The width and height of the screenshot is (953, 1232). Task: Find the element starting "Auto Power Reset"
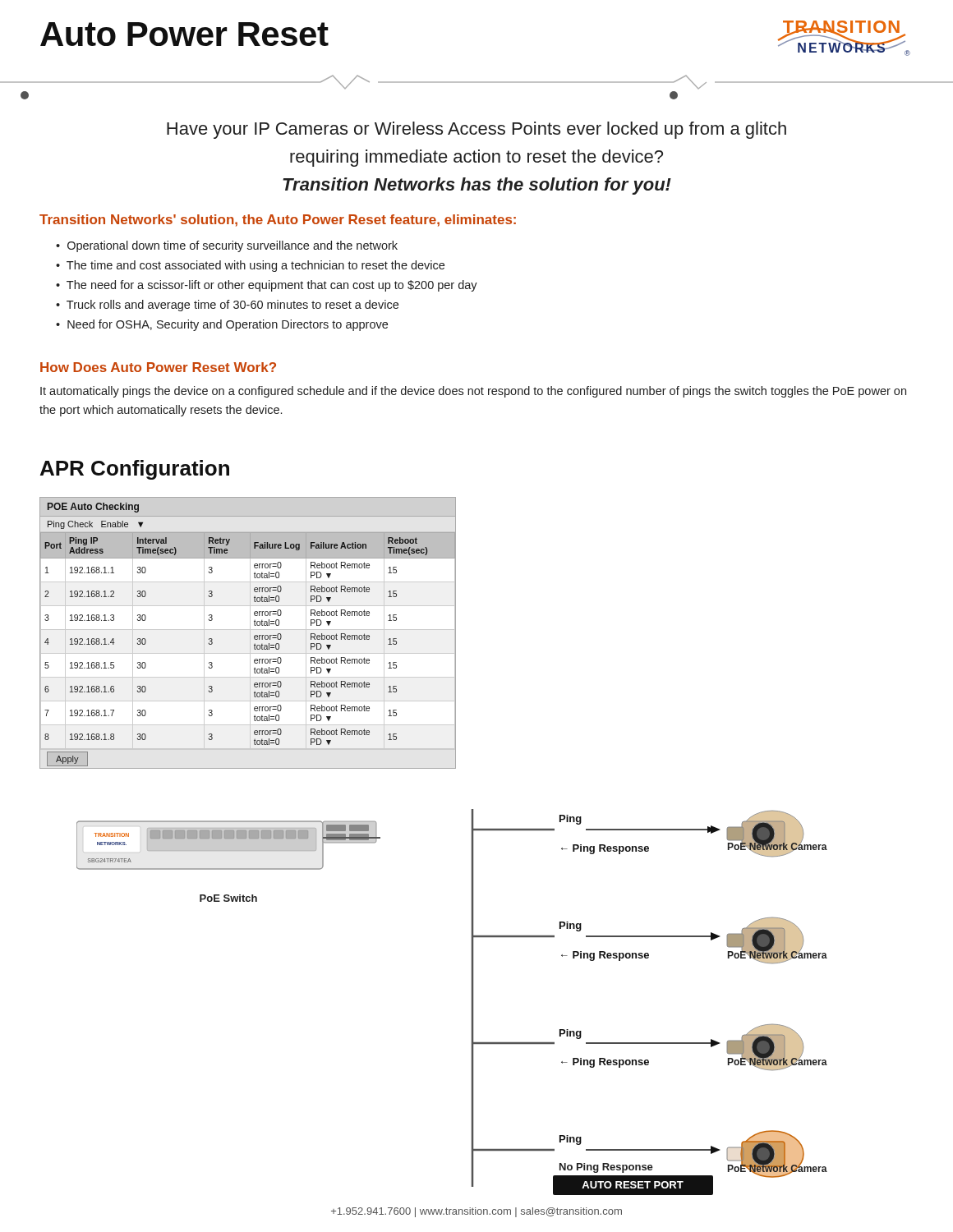coord(184,34)
